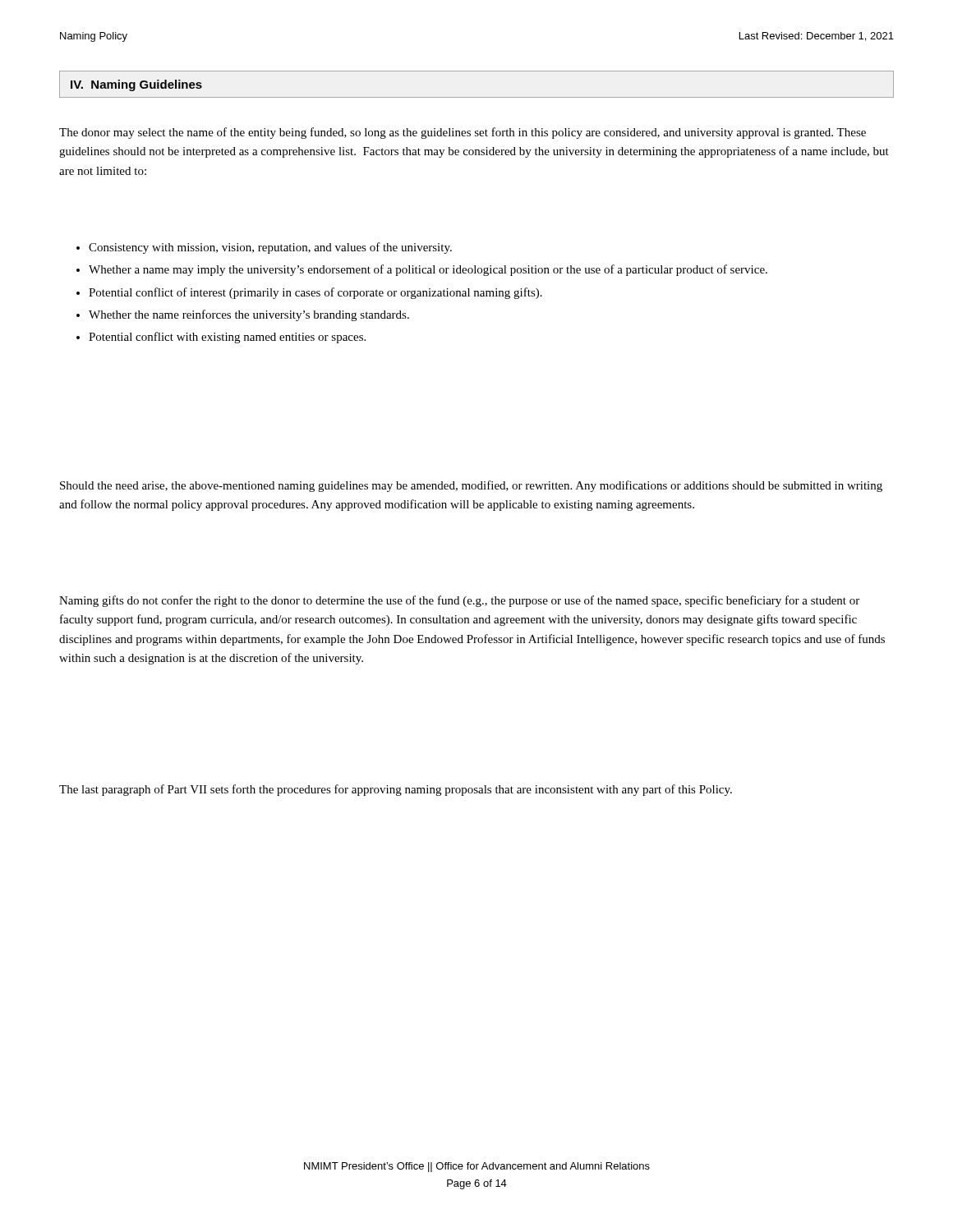The height and width of the screenshot is (1232, 953).
Task: Point to the block beginning "The last paragraph of Part VII sets"
Action: (396, 789)
